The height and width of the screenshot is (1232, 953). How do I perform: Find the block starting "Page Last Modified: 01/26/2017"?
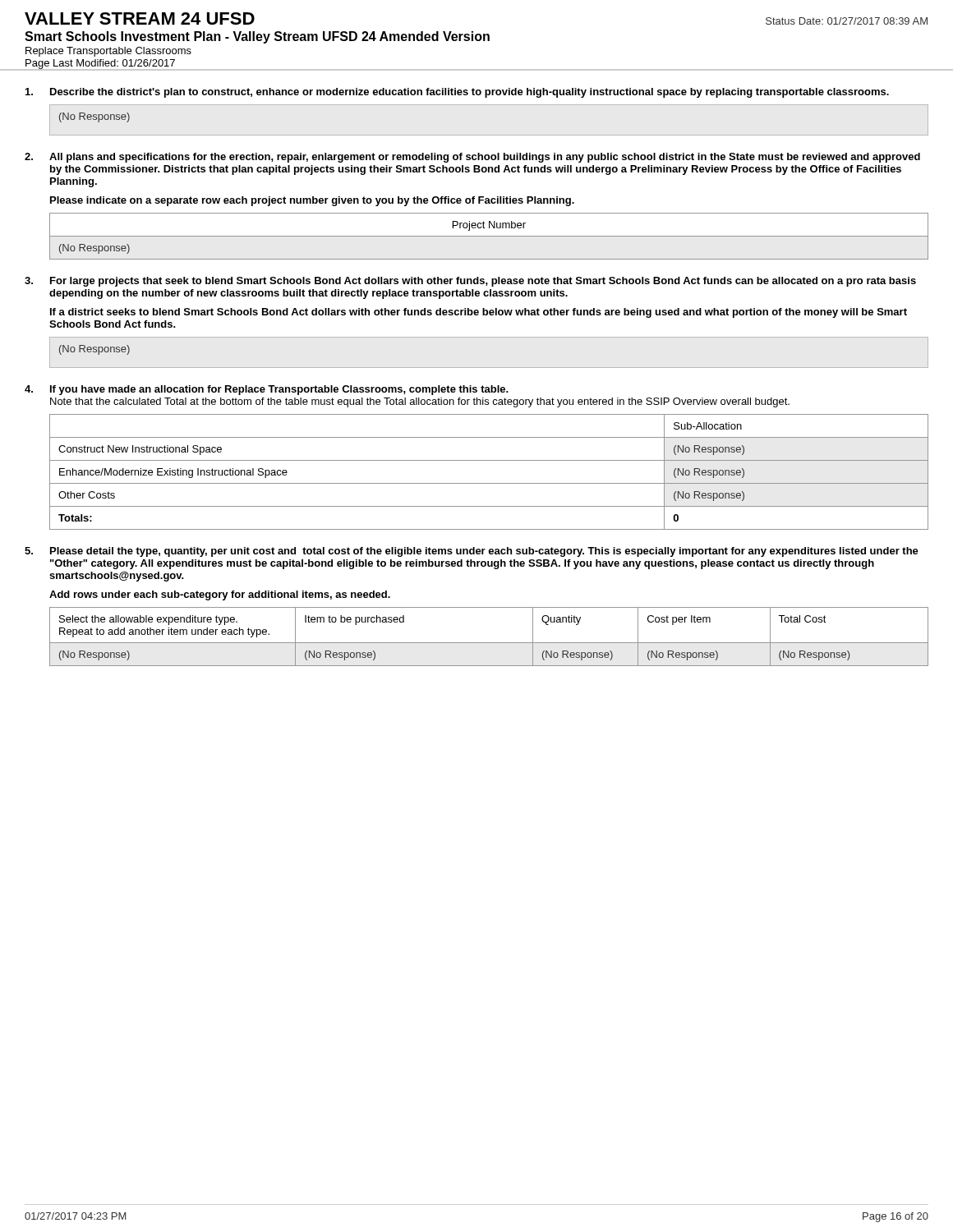(100, 63)
